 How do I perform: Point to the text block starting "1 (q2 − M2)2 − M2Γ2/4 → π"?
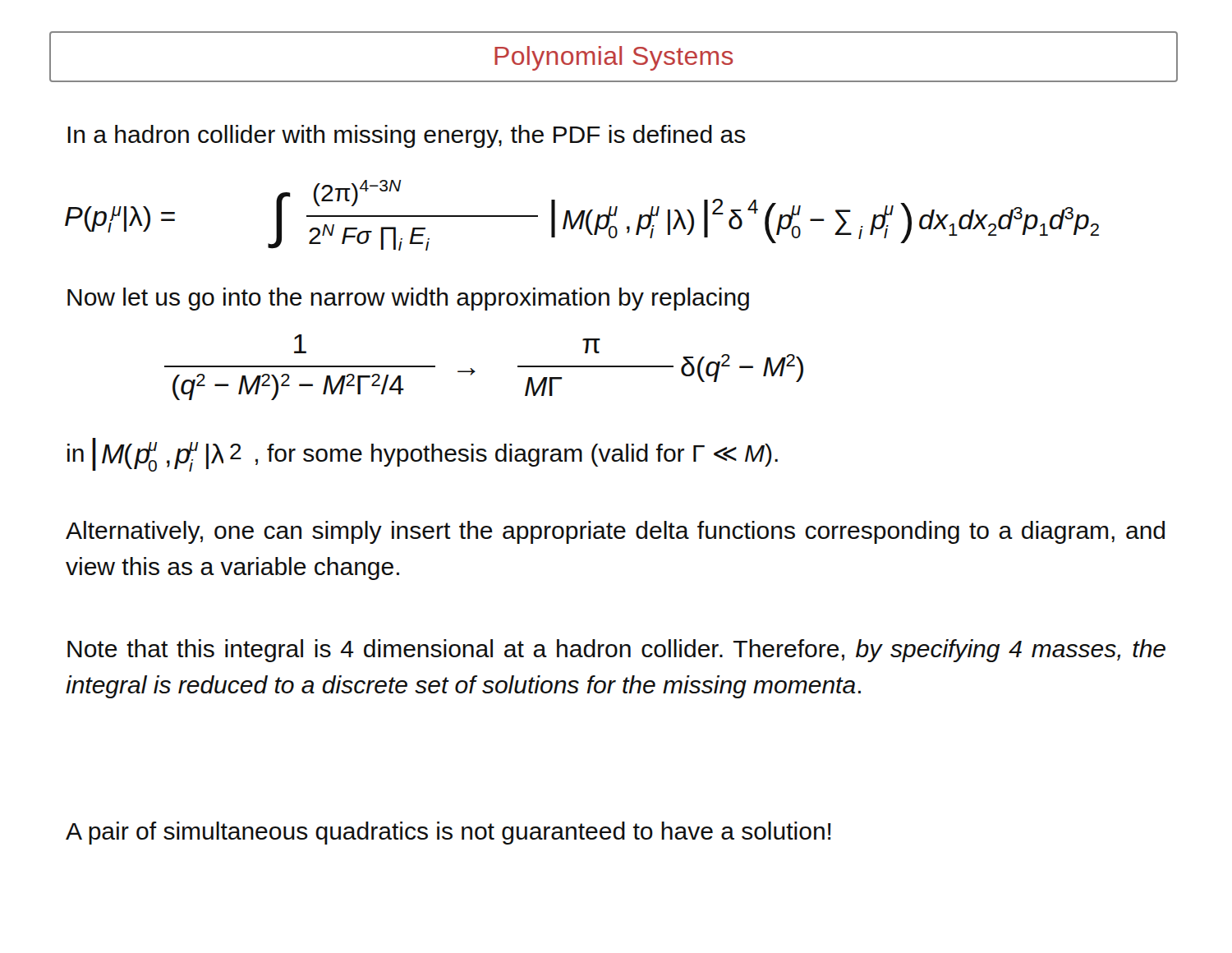(x=616, y=370)
